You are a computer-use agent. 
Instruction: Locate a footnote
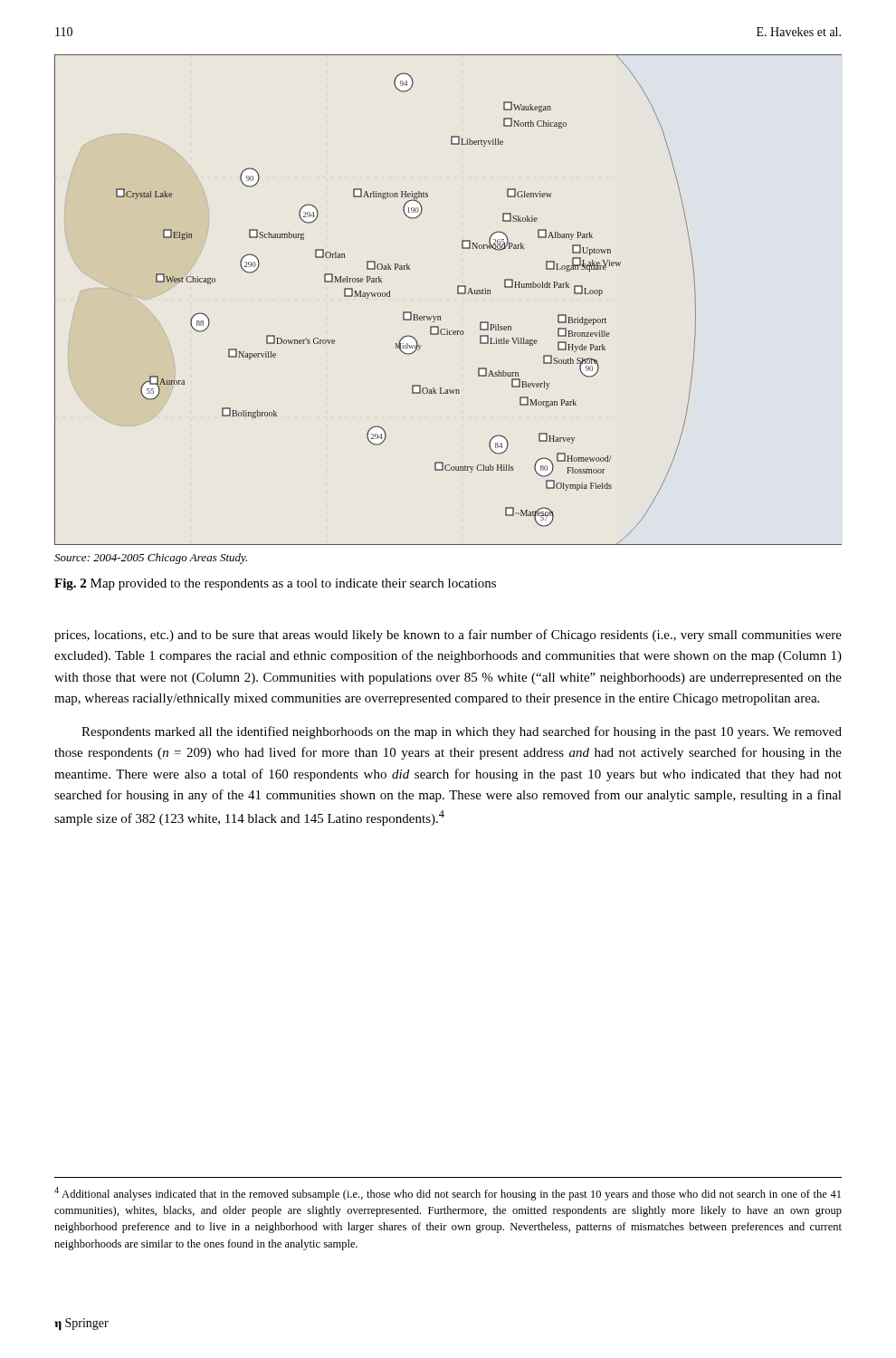click(448, 1218)
